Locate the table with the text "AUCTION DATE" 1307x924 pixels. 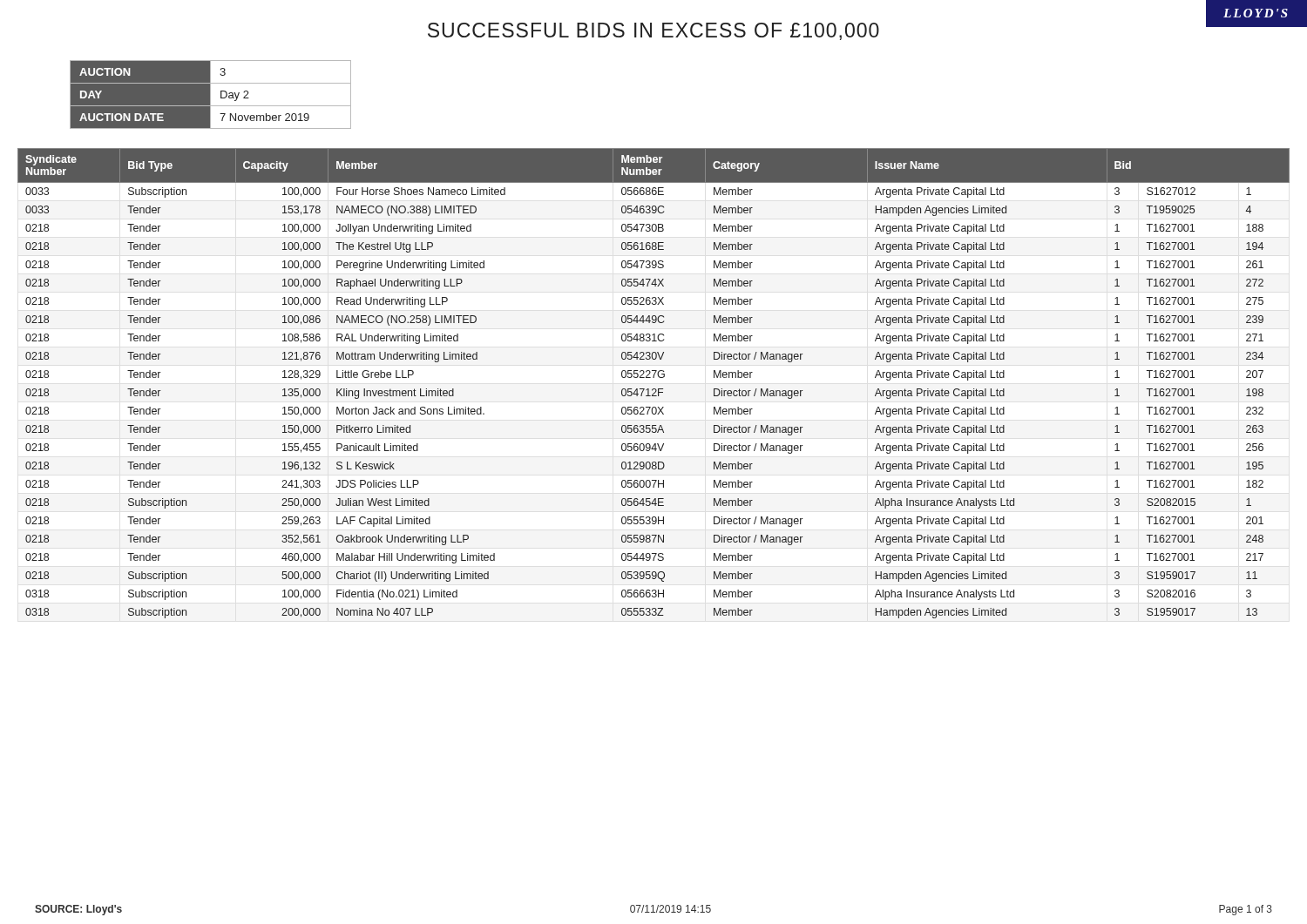pos(671,94)
